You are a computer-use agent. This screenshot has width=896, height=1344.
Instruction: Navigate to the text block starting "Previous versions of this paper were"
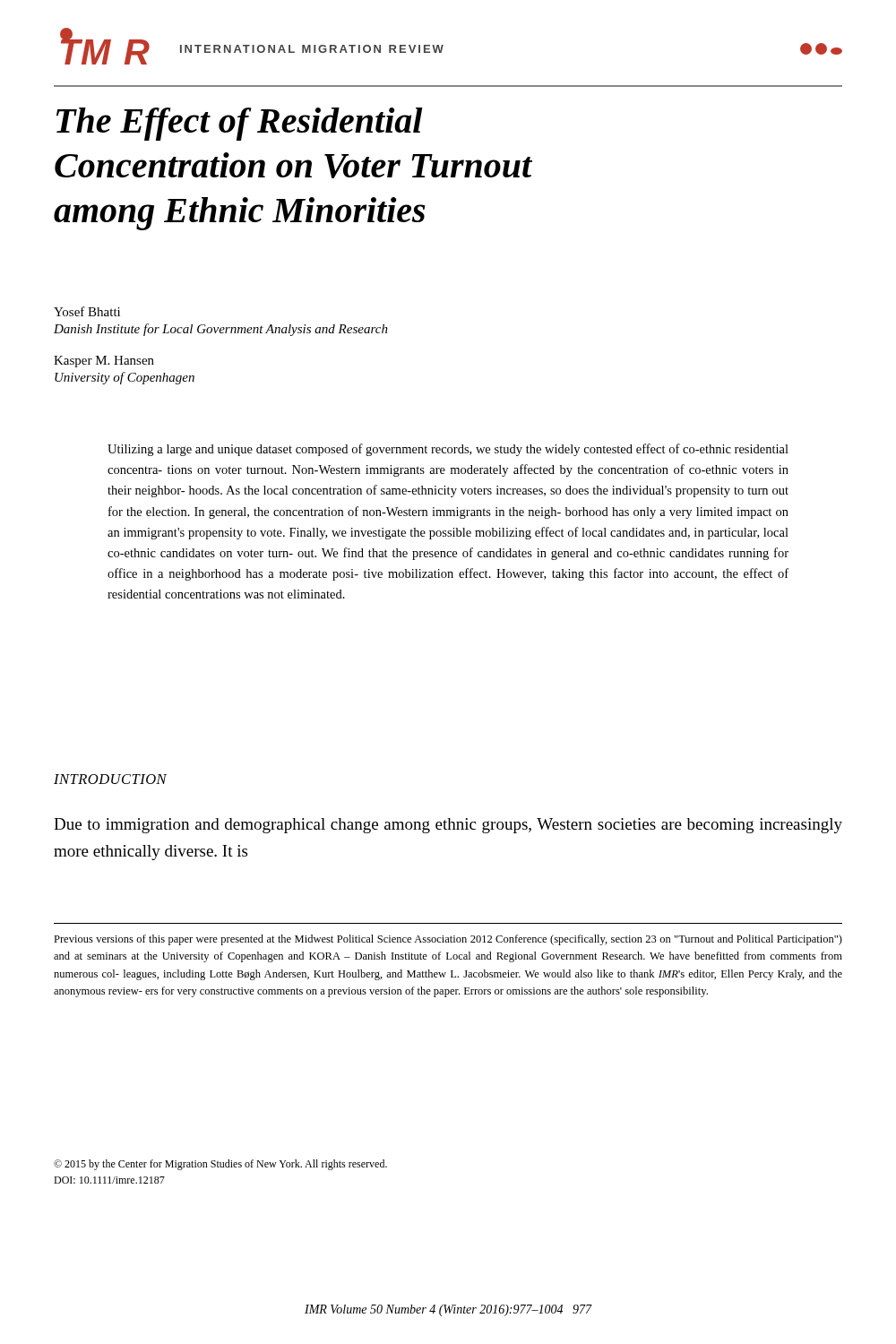(448, 965)
